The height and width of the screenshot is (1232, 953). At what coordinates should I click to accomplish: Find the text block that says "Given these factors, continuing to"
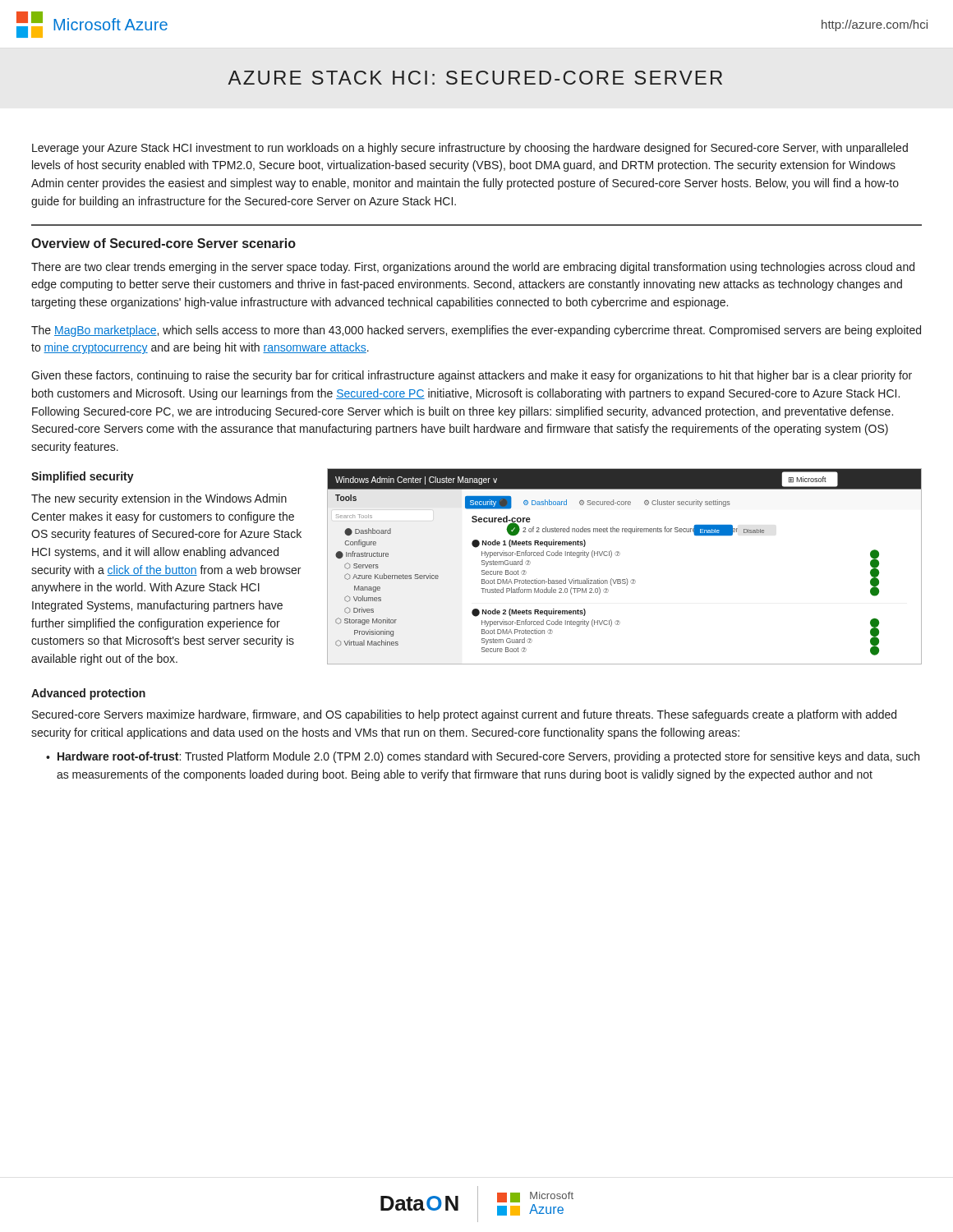472,411
